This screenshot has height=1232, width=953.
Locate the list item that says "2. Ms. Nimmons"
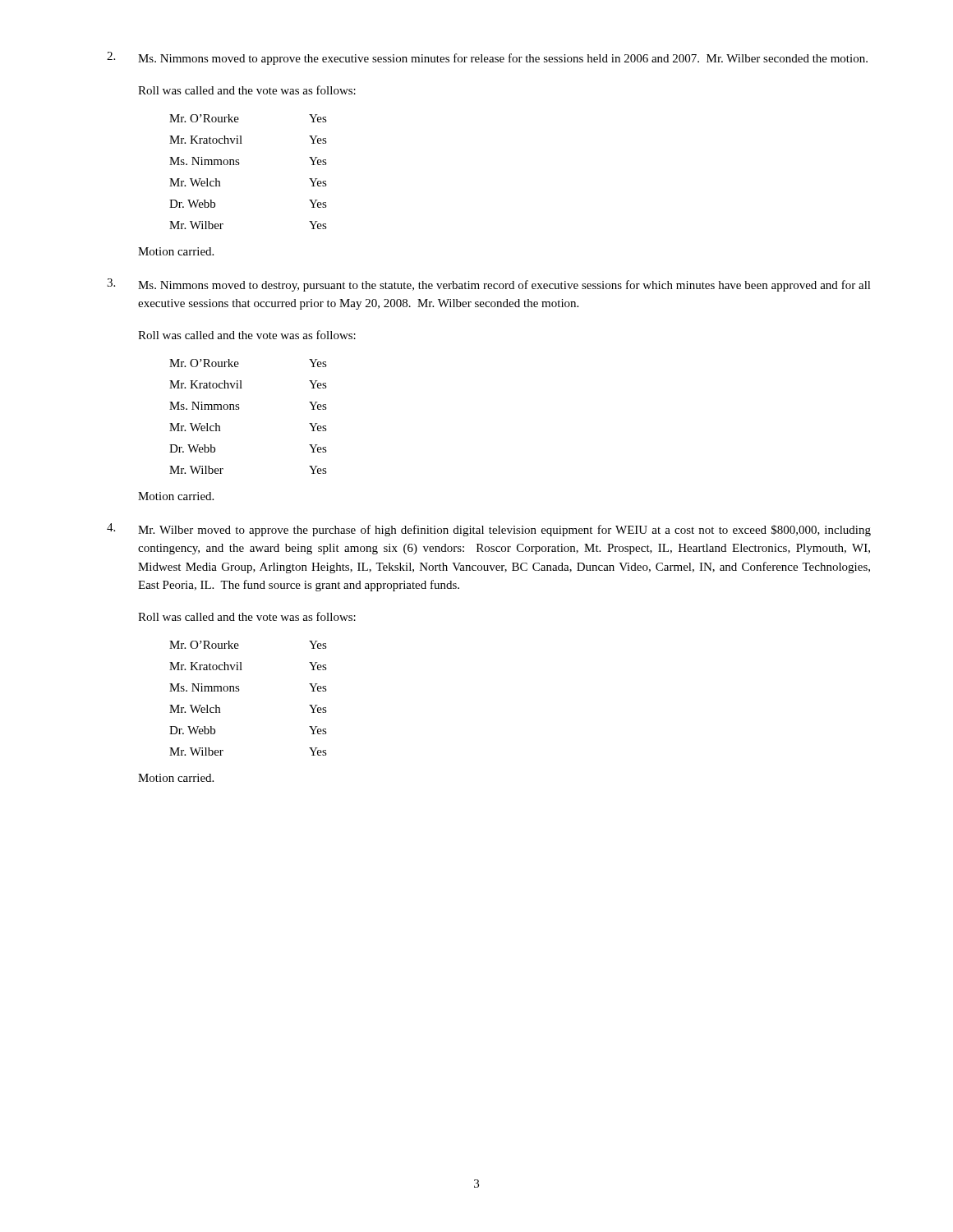(489, 59)
